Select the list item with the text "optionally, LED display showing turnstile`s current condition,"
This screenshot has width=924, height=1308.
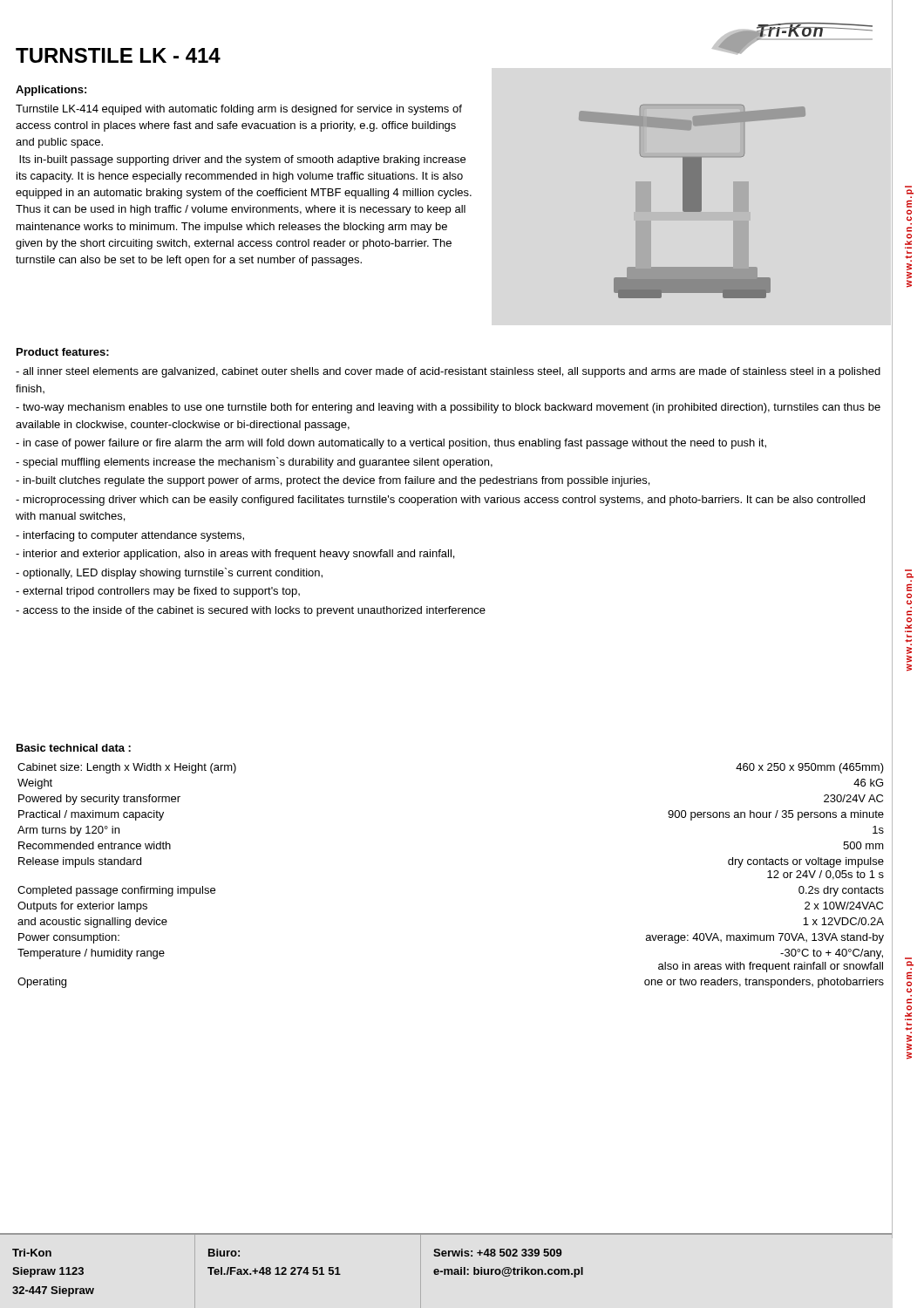coord(170,572)
